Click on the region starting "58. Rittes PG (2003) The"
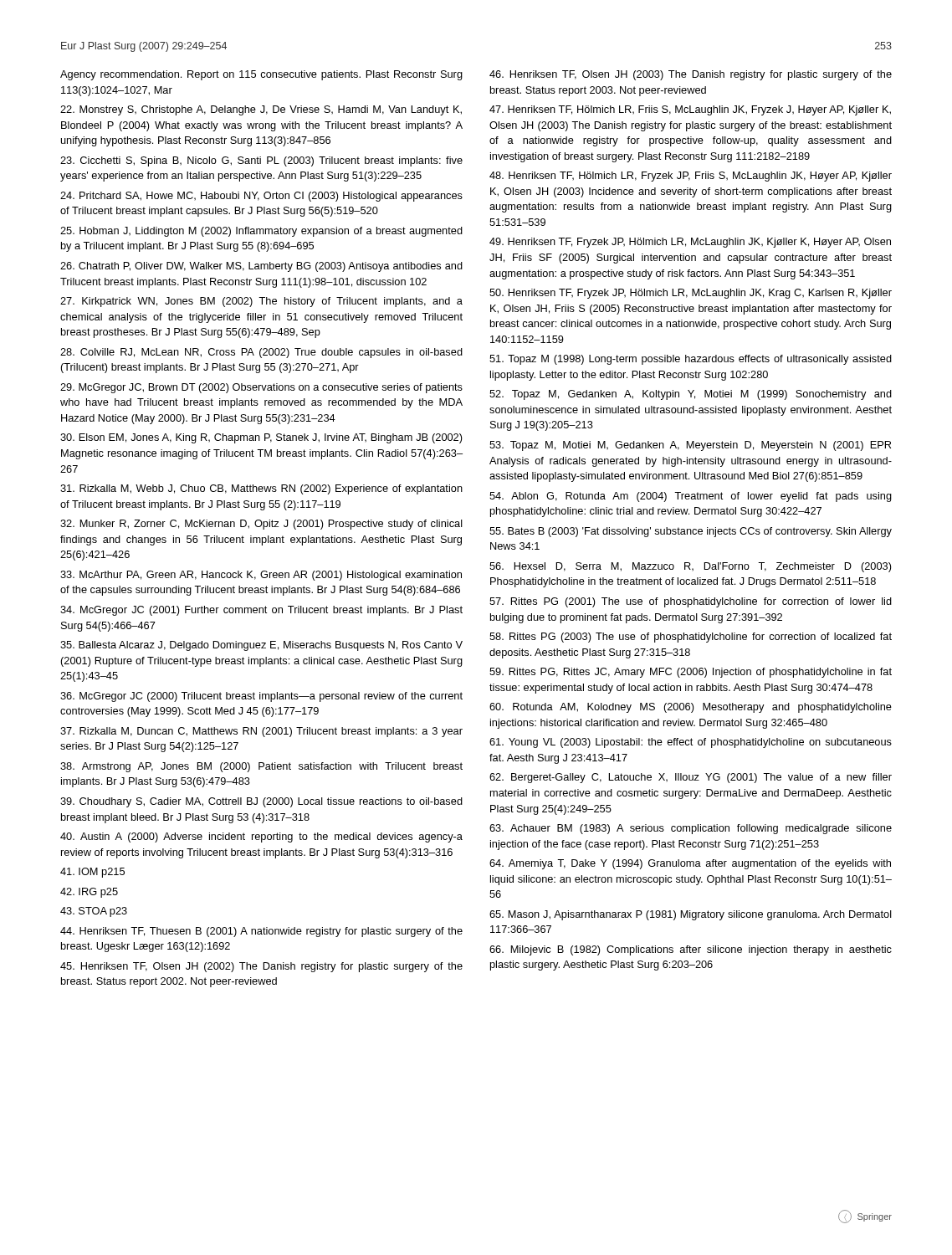Screen dimensions: 1255x952 (x=691, y=644)
